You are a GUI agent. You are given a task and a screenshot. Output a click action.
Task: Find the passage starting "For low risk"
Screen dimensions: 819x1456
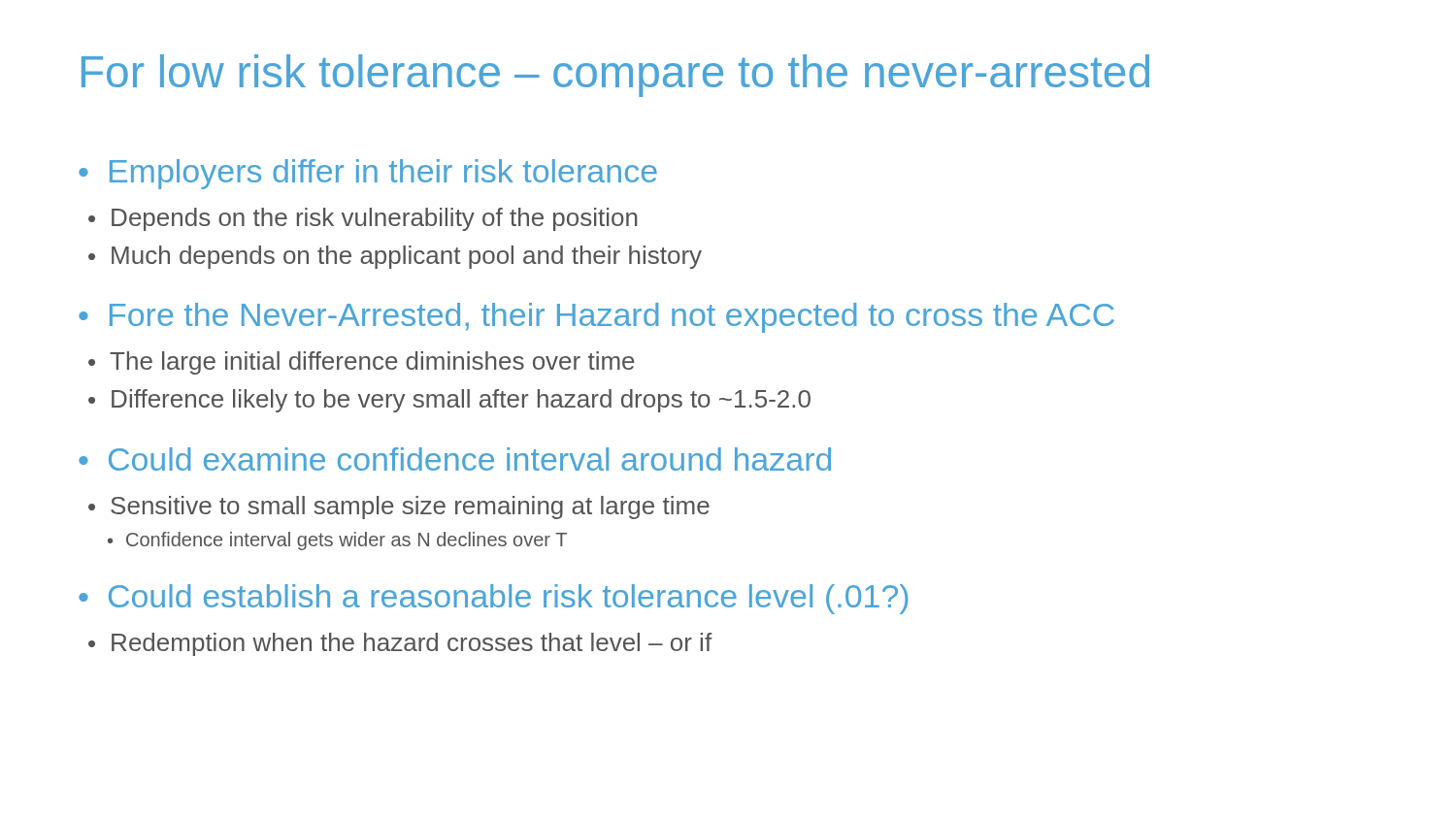[x=728, y=72]
